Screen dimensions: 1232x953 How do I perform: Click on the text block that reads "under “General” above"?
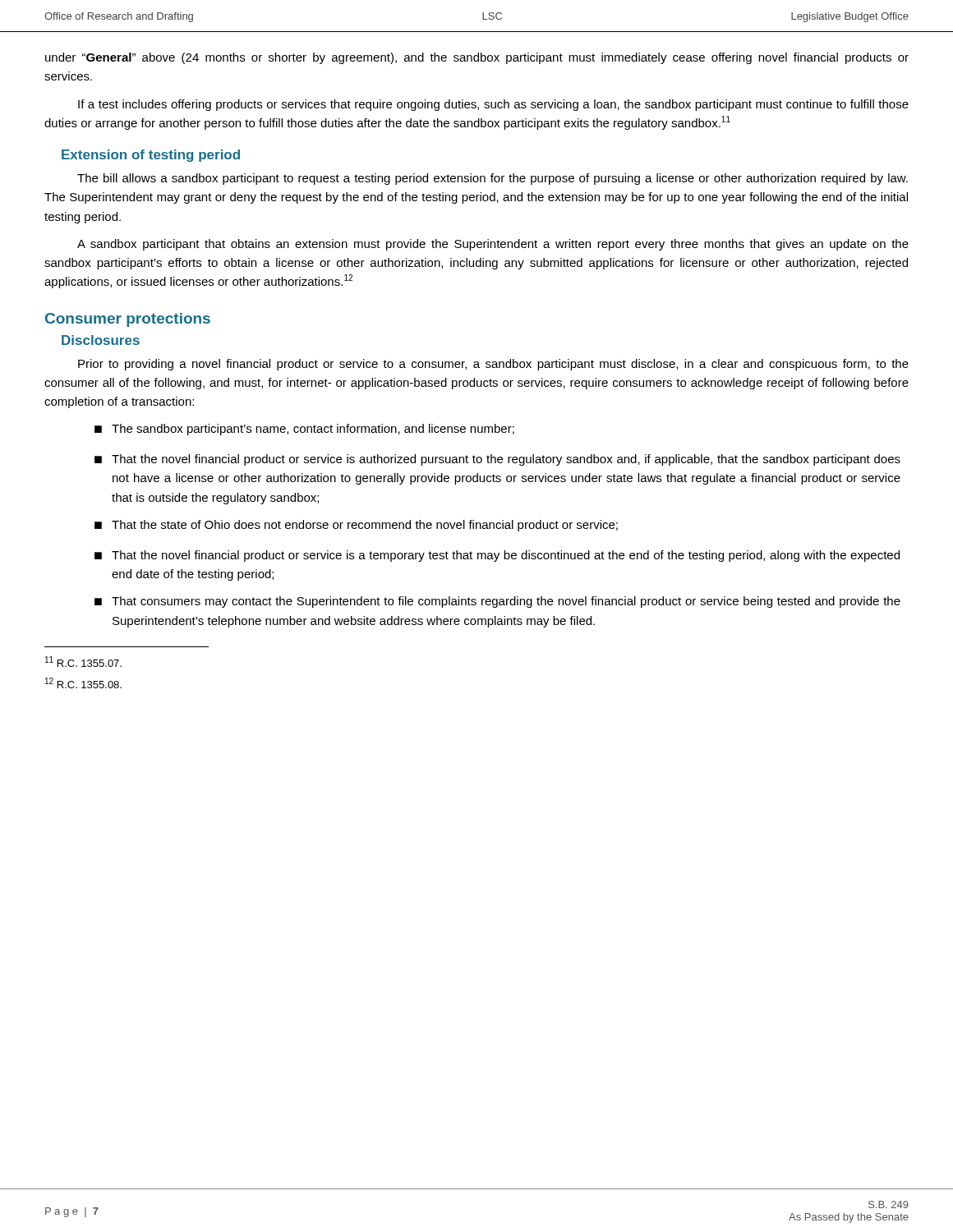pos(476,67)
